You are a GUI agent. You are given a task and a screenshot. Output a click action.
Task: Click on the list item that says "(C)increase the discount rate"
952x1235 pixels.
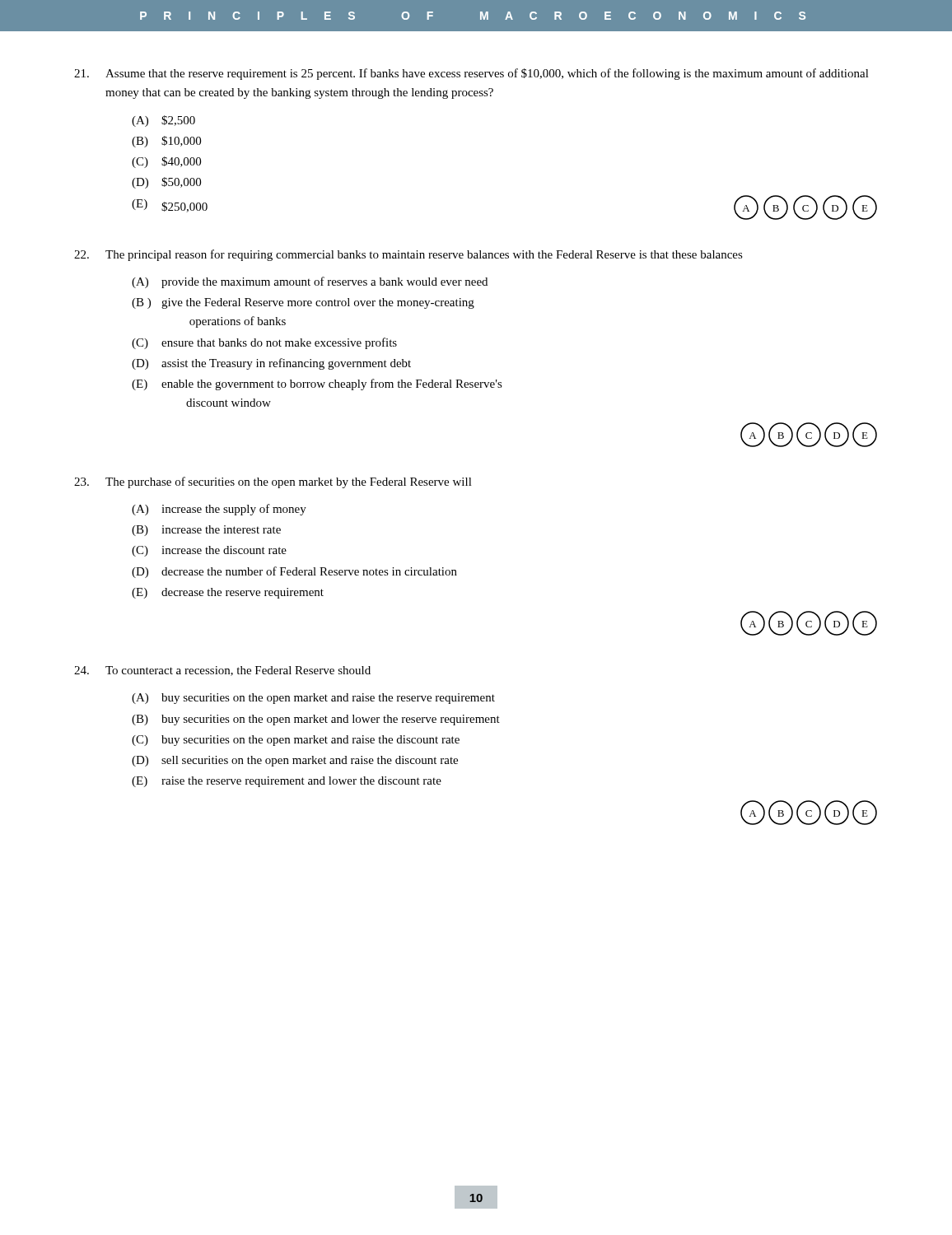coord(209,551)
